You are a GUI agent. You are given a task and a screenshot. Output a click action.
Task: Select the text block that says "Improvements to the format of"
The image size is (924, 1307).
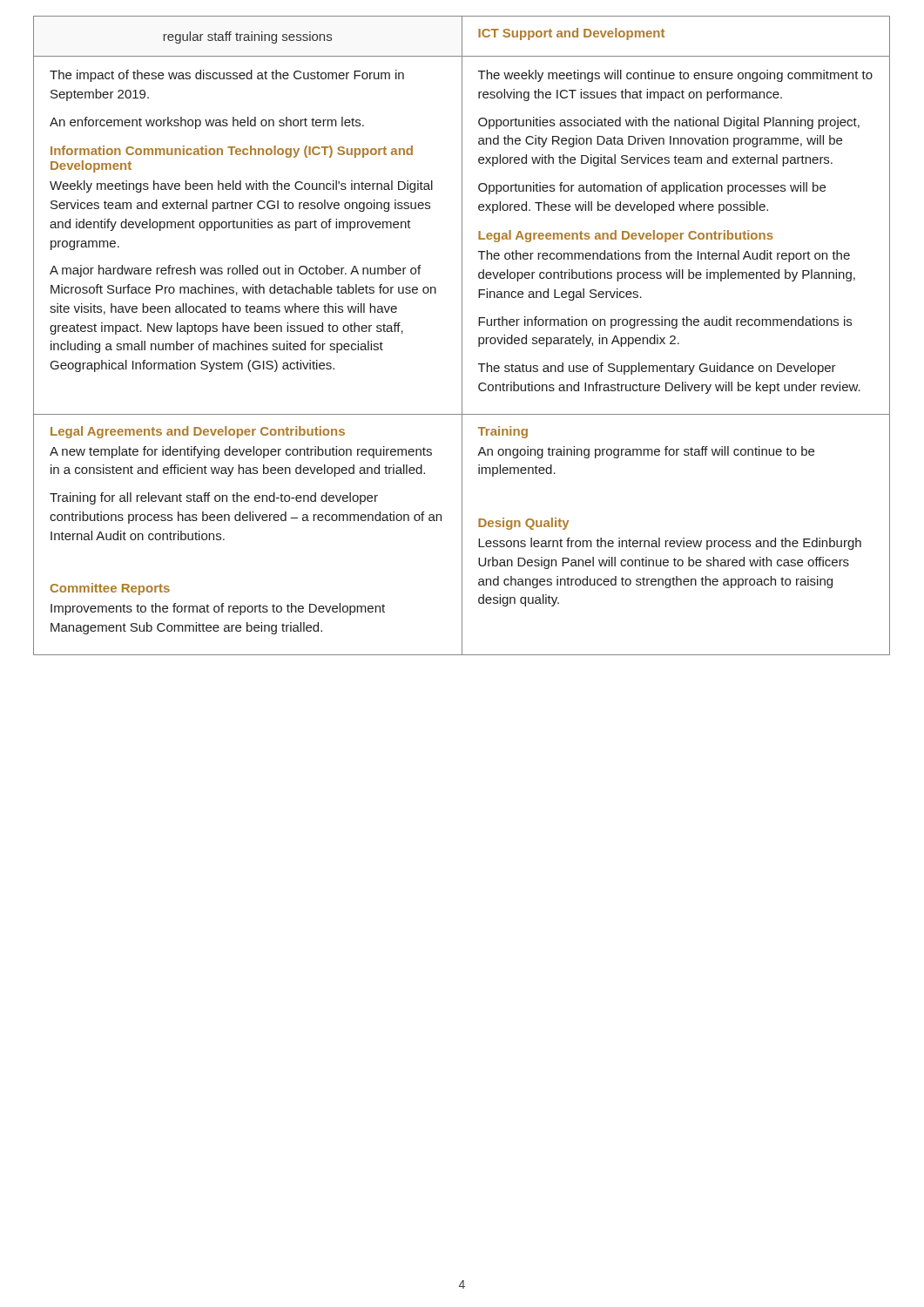[x=217, y=617]
